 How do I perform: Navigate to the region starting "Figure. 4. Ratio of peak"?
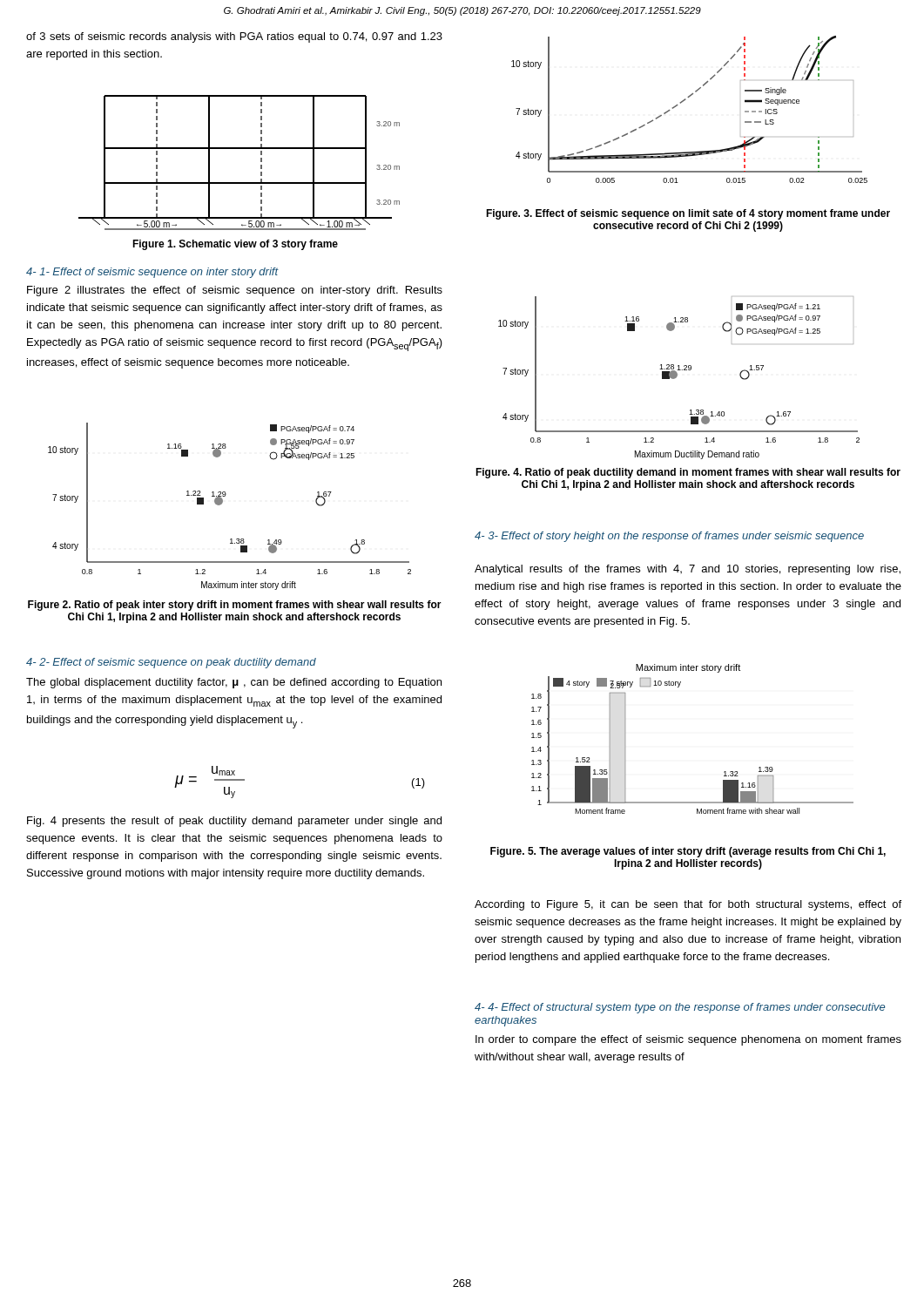tap(688, 478)
